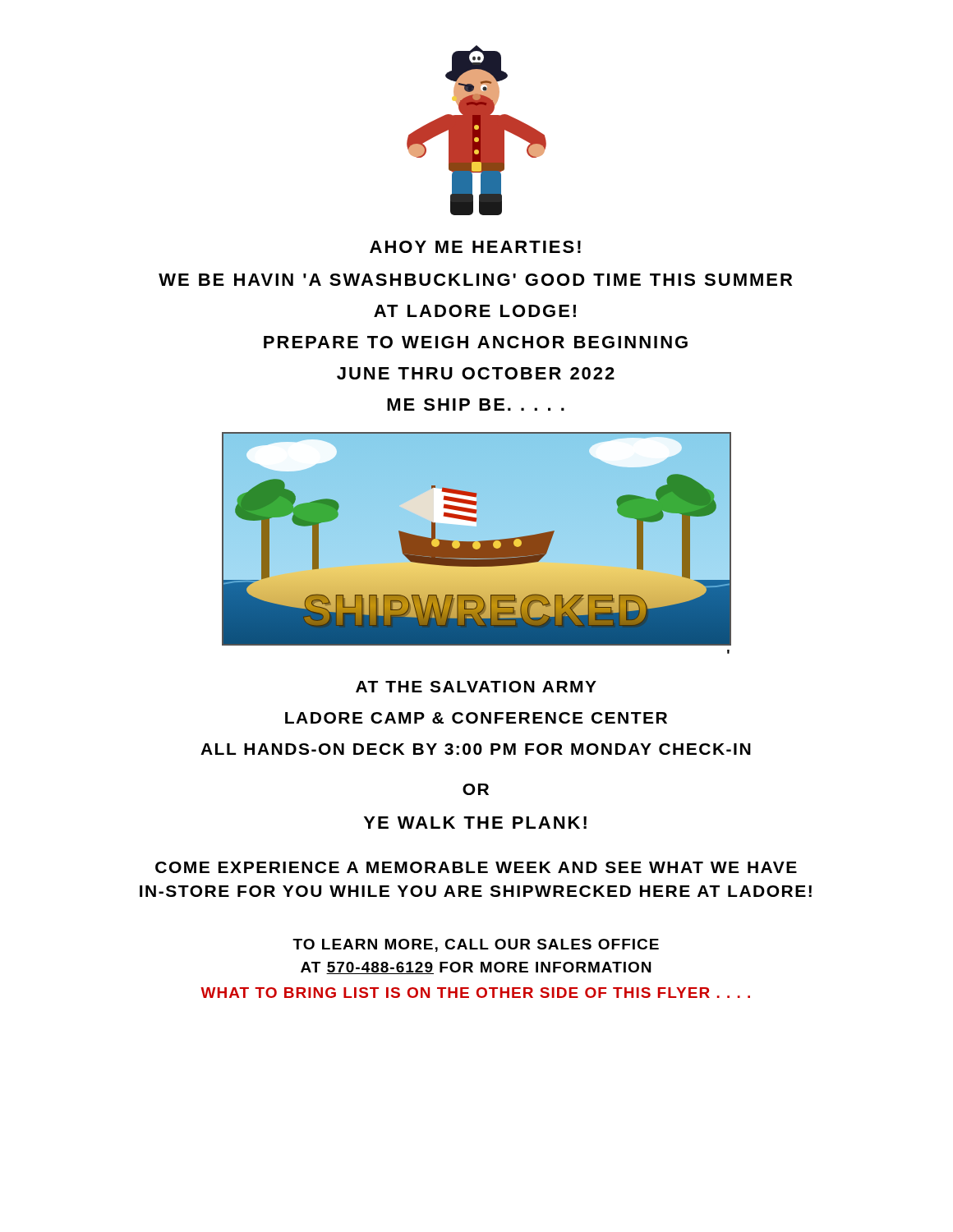The image size is (953, 1232).
Task: Find the text with the text "YE WALK THE PLANK!"
Action: click(476, 823)
